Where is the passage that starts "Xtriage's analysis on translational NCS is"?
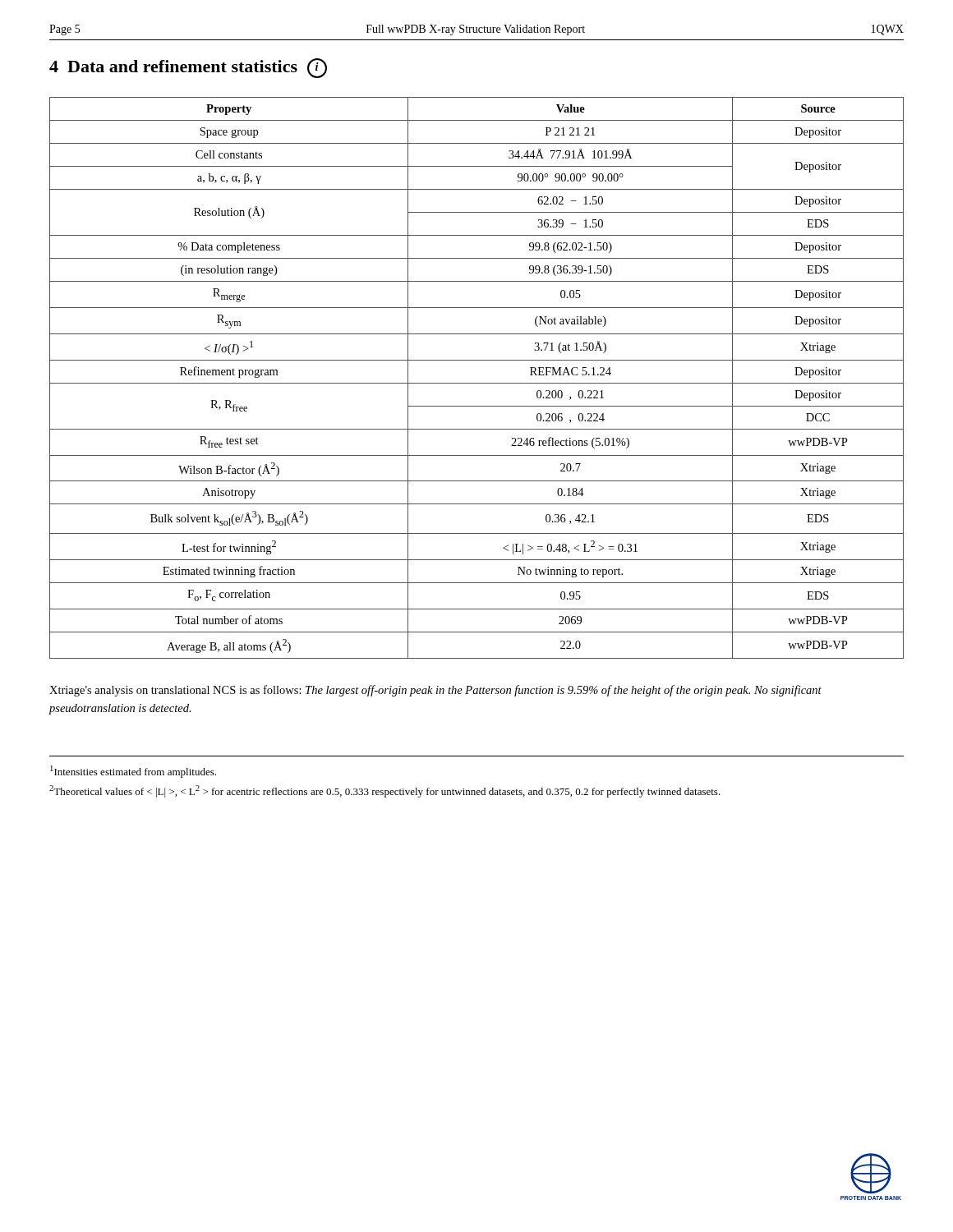The image size is (953, 1232). (x=435, y=699)
